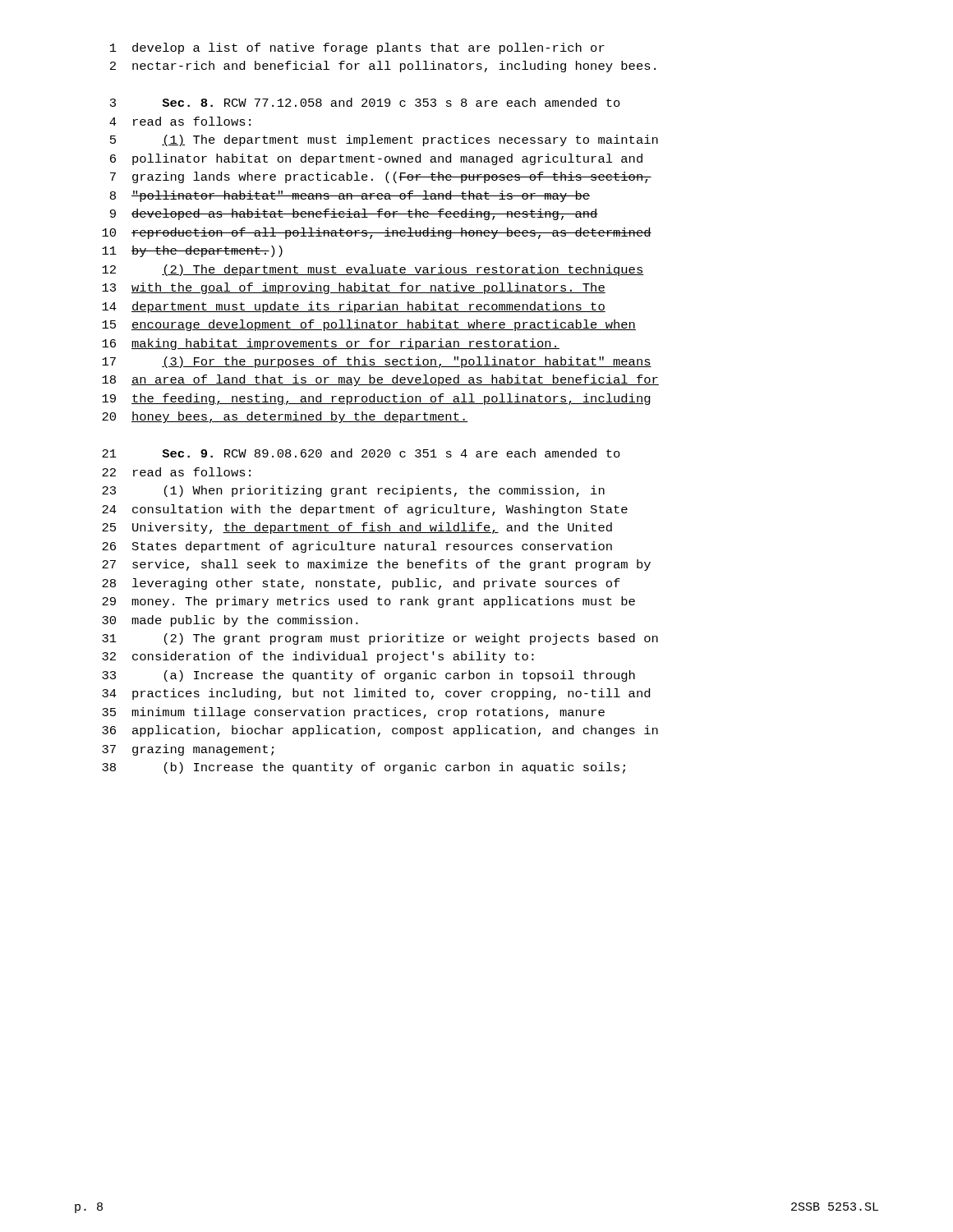Screen dimensions: 1232x953
Task: Locate the block starting "32 consideration of the individual project's ability"
Action: 476,658
